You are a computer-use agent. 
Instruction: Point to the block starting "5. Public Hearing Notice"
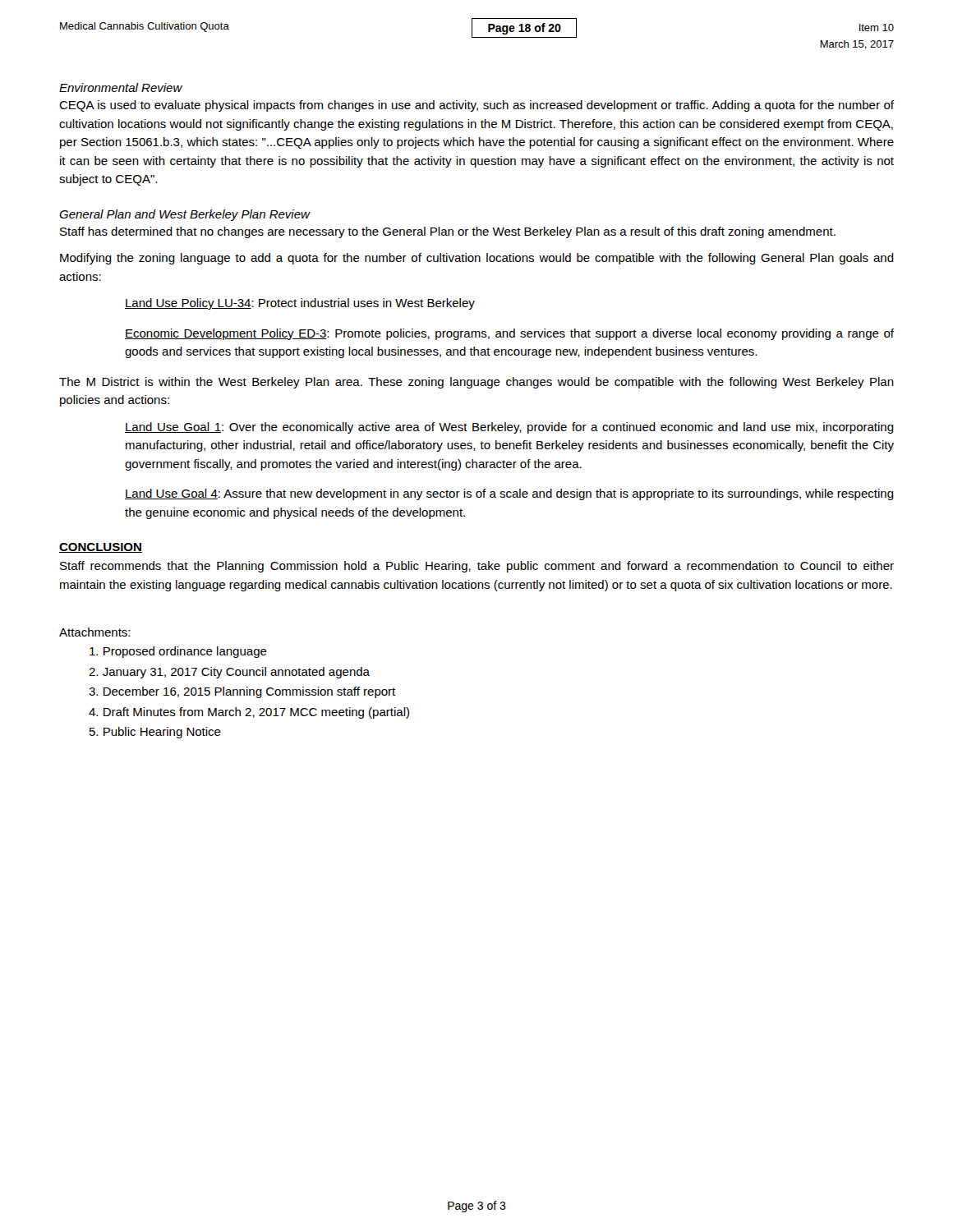[x=155, y=731]
